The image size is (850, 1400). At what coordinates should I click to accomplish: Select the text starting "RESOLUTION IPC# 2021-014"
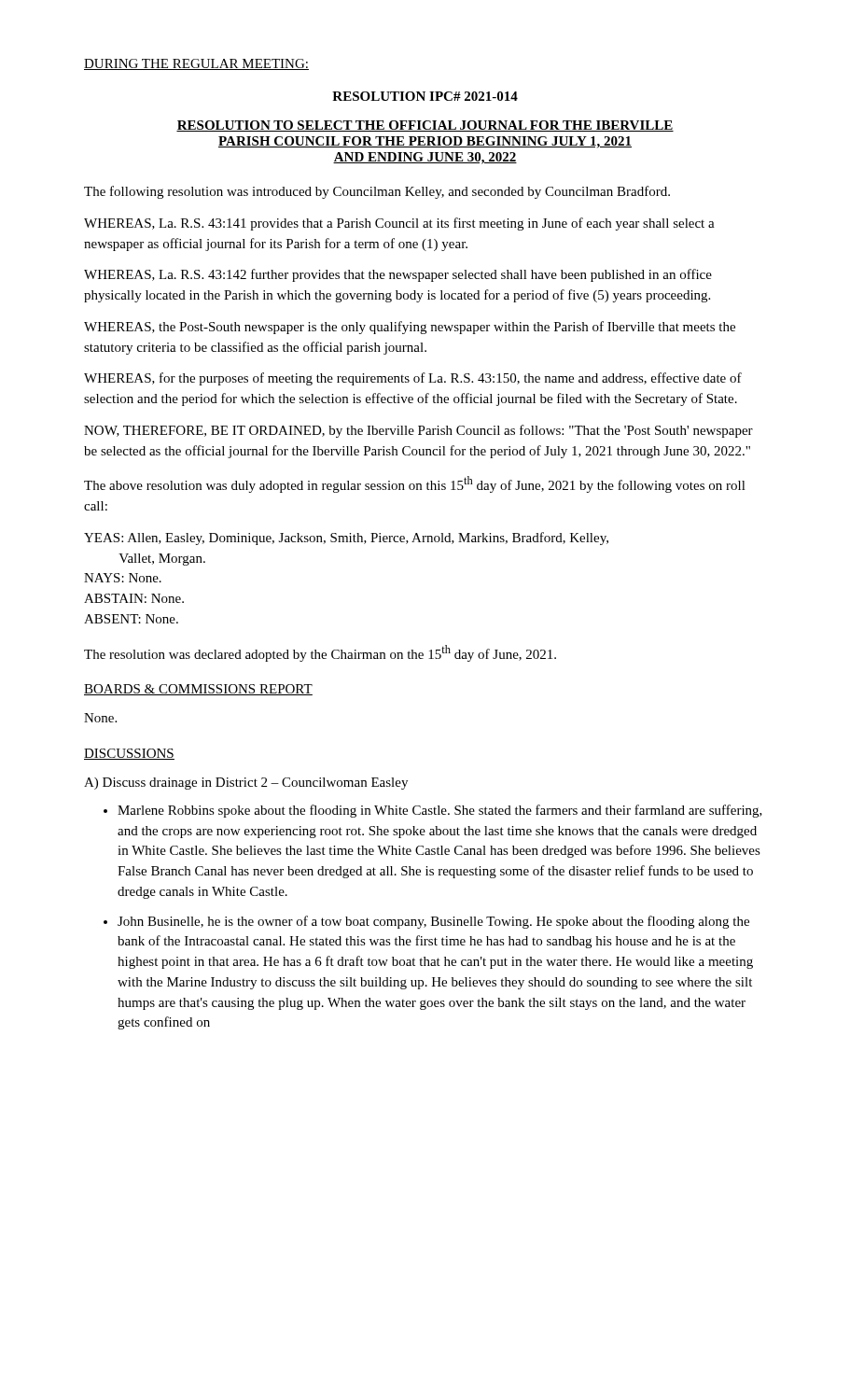click(x=425, y=96)
